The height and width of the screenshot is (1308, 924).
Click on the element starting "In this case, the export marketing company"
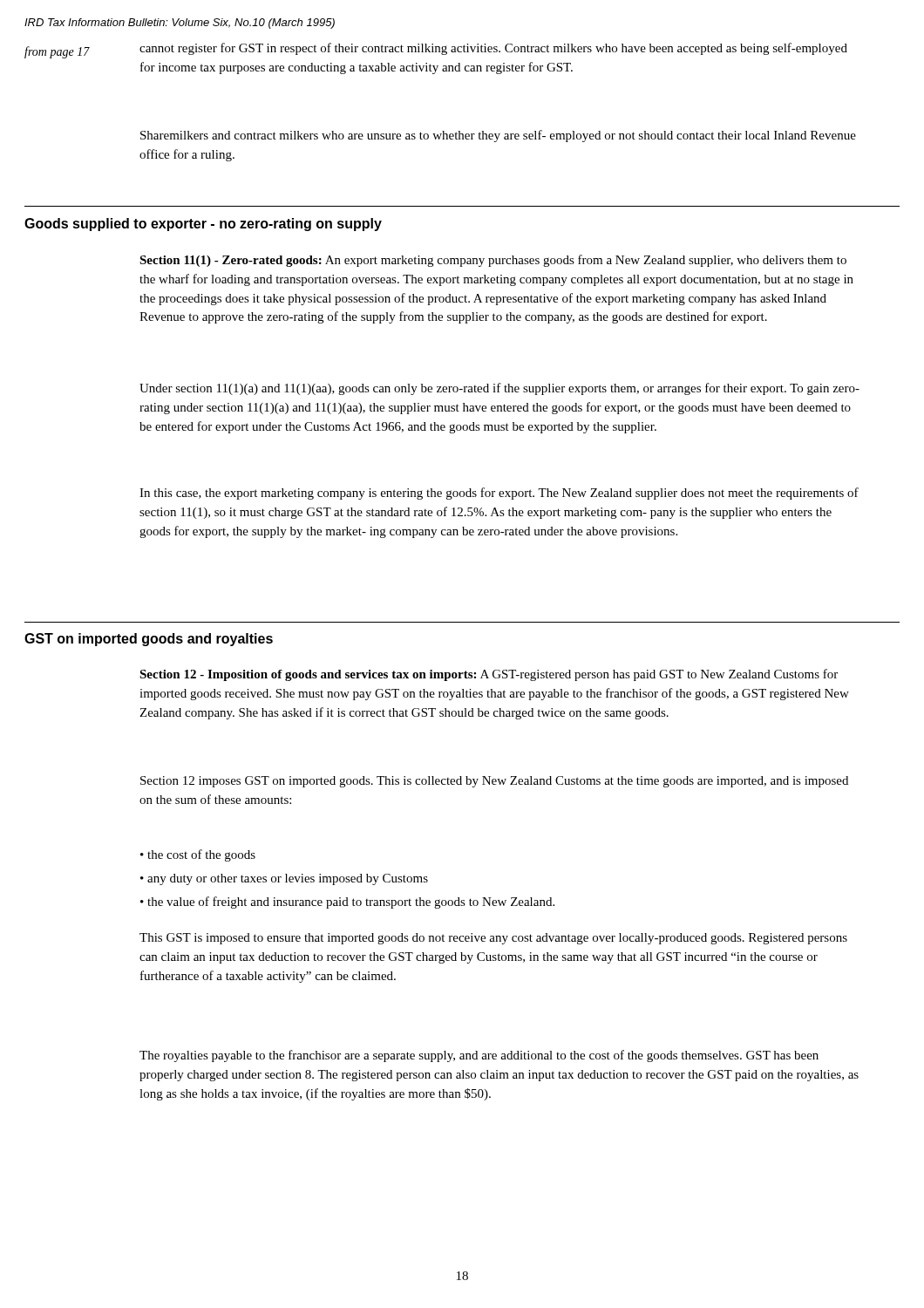pyautogui.click(x=499, y=512)
